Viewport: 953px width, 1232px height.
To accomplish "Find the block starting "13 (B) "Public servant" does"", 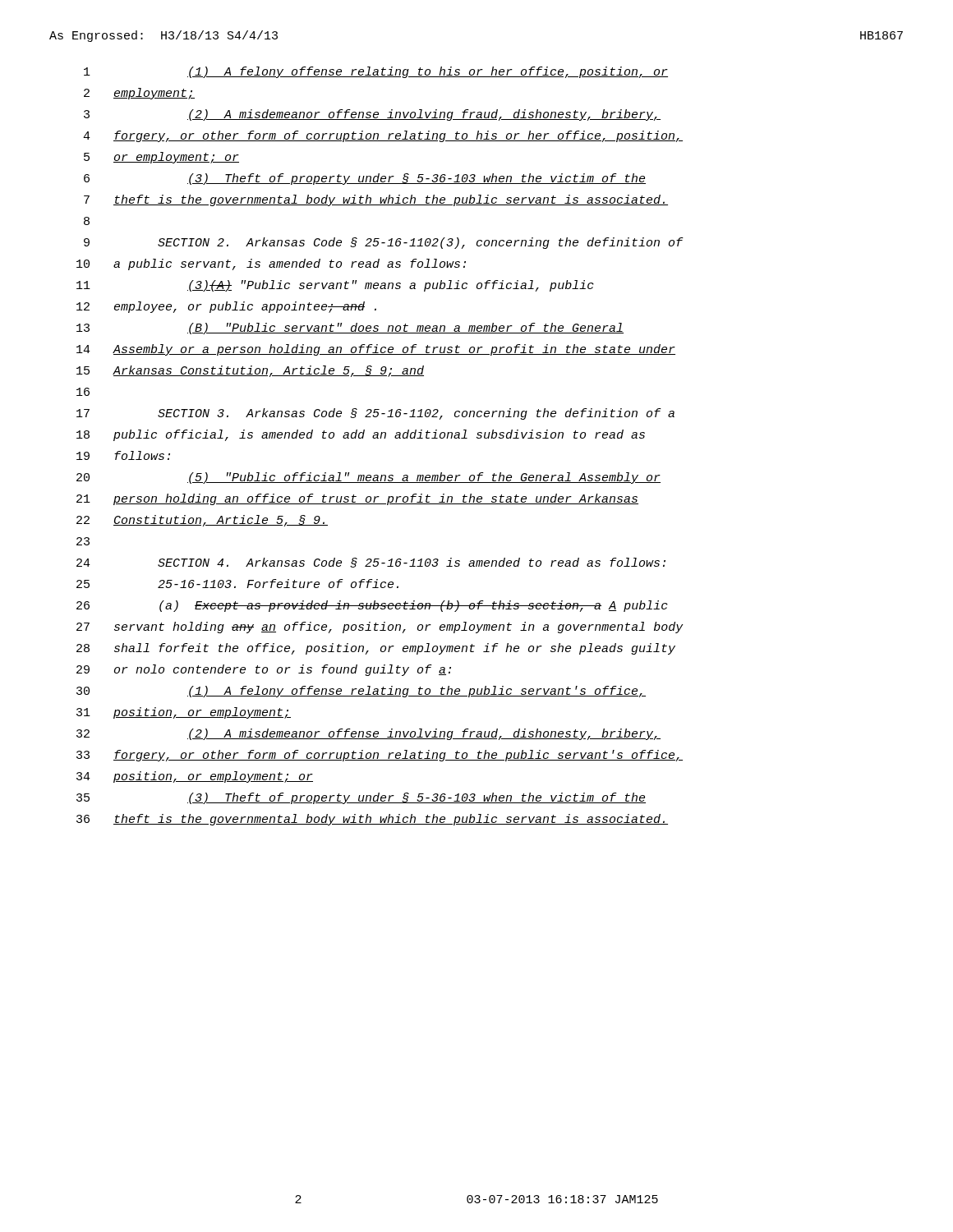I will pyautogui.click(x=476, y=329).
